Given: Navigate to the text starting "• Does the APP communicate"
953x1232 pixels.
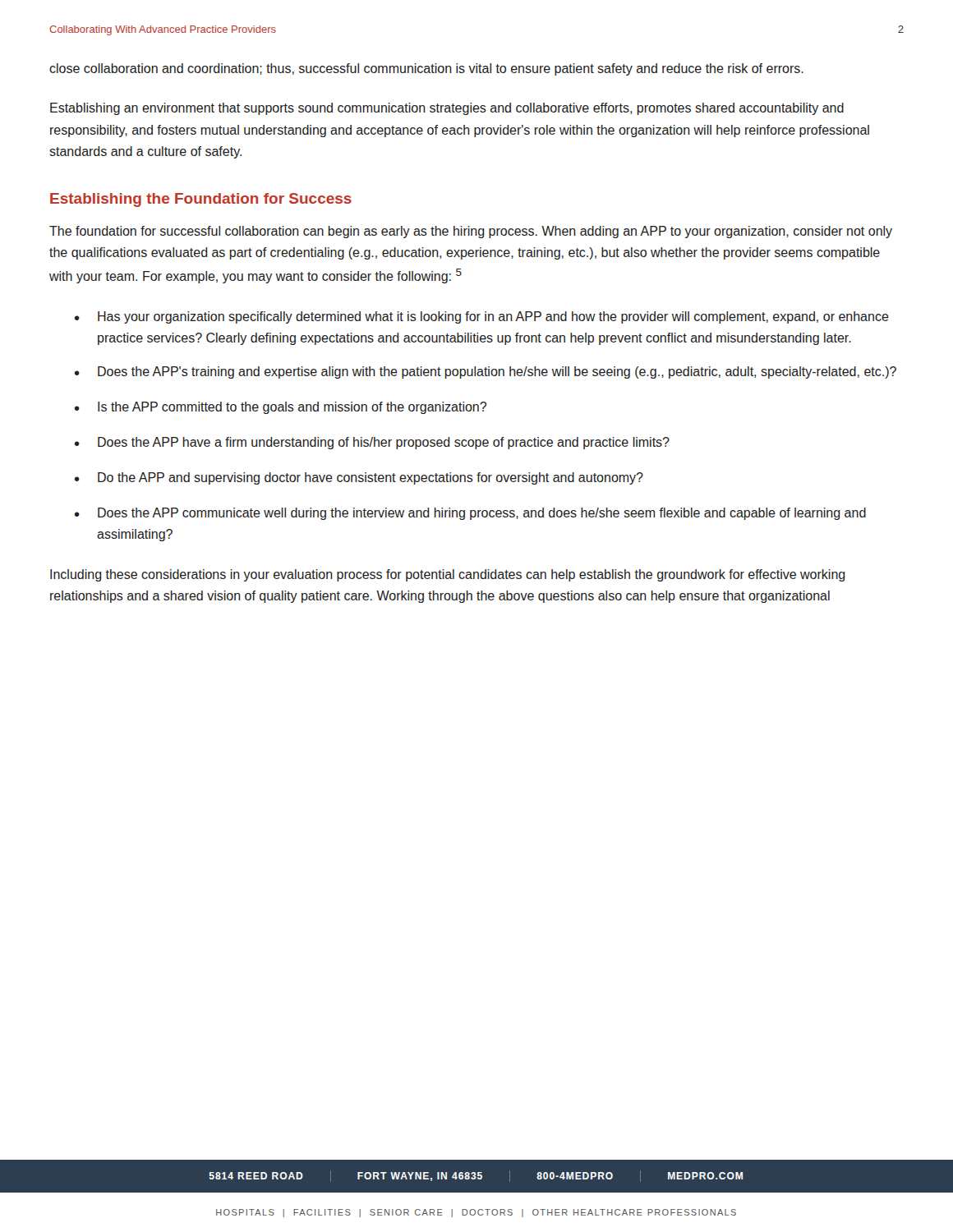Looking at the screenshot, I should pos(489,524).
